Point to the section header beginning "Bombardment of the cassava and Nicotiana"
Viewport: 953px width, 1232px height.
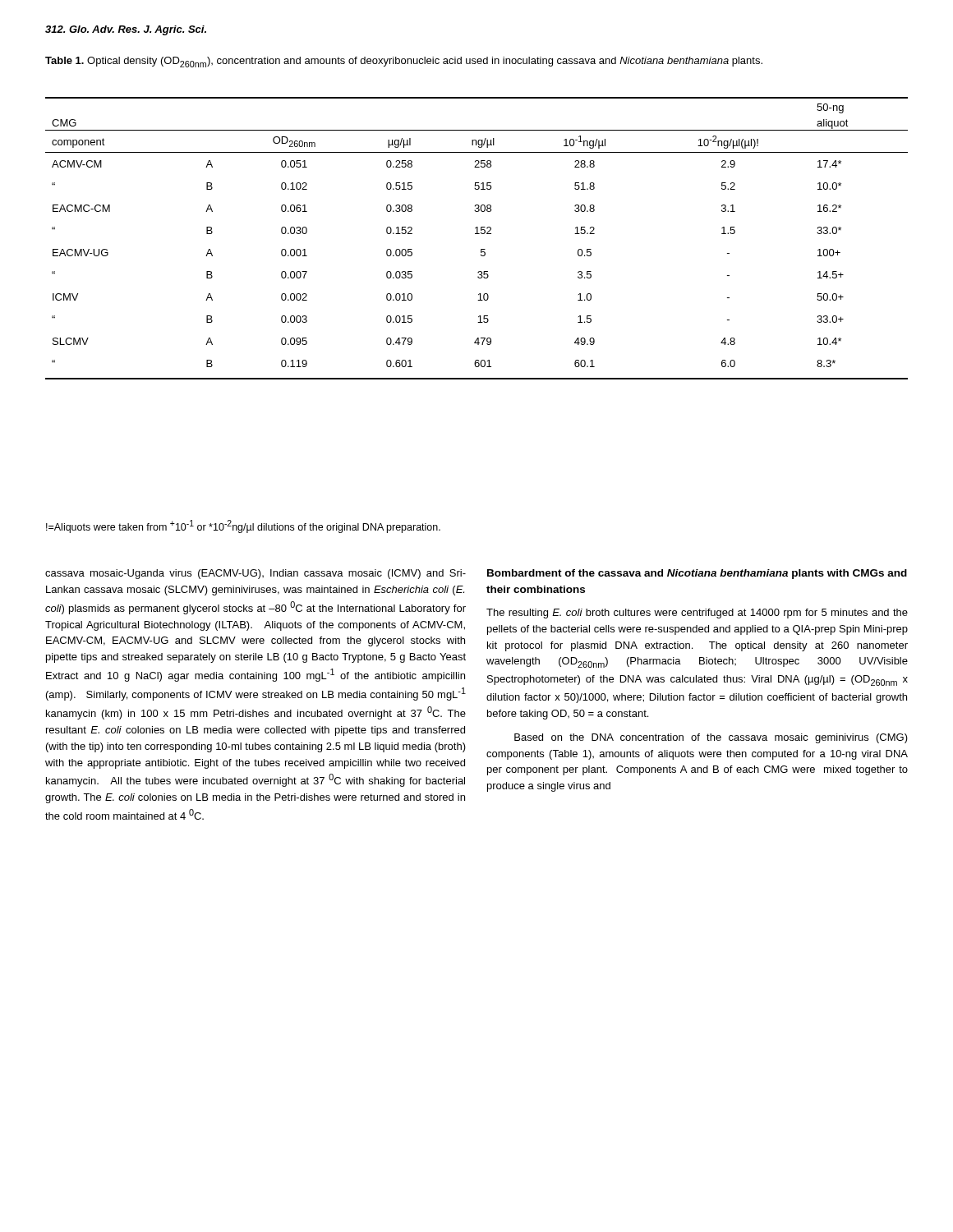(697, 581)
